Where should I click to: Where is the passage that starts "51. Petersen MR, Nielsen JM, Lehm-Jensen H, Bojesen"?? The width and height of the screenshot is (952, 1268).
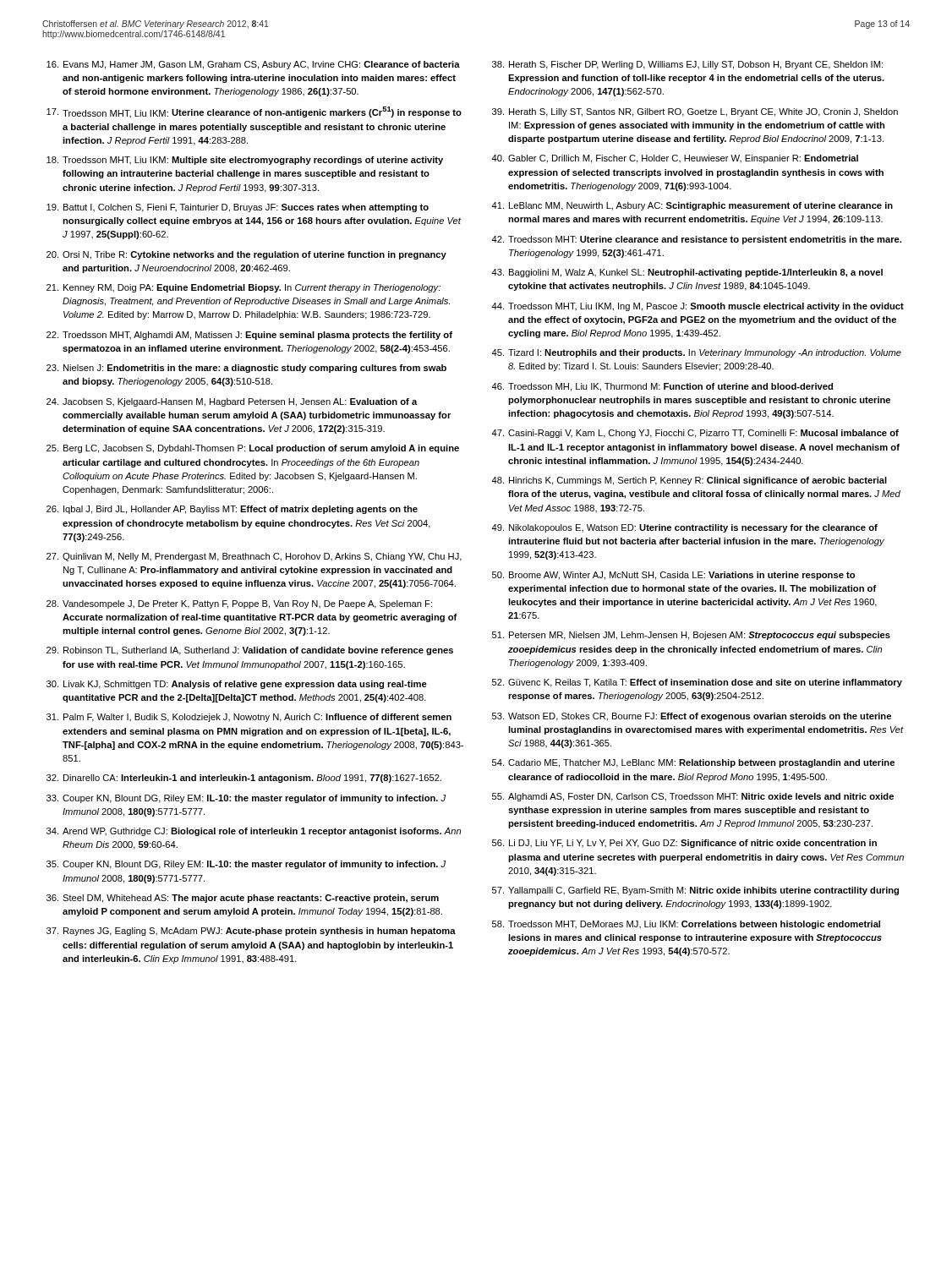(x=699, y=649)
